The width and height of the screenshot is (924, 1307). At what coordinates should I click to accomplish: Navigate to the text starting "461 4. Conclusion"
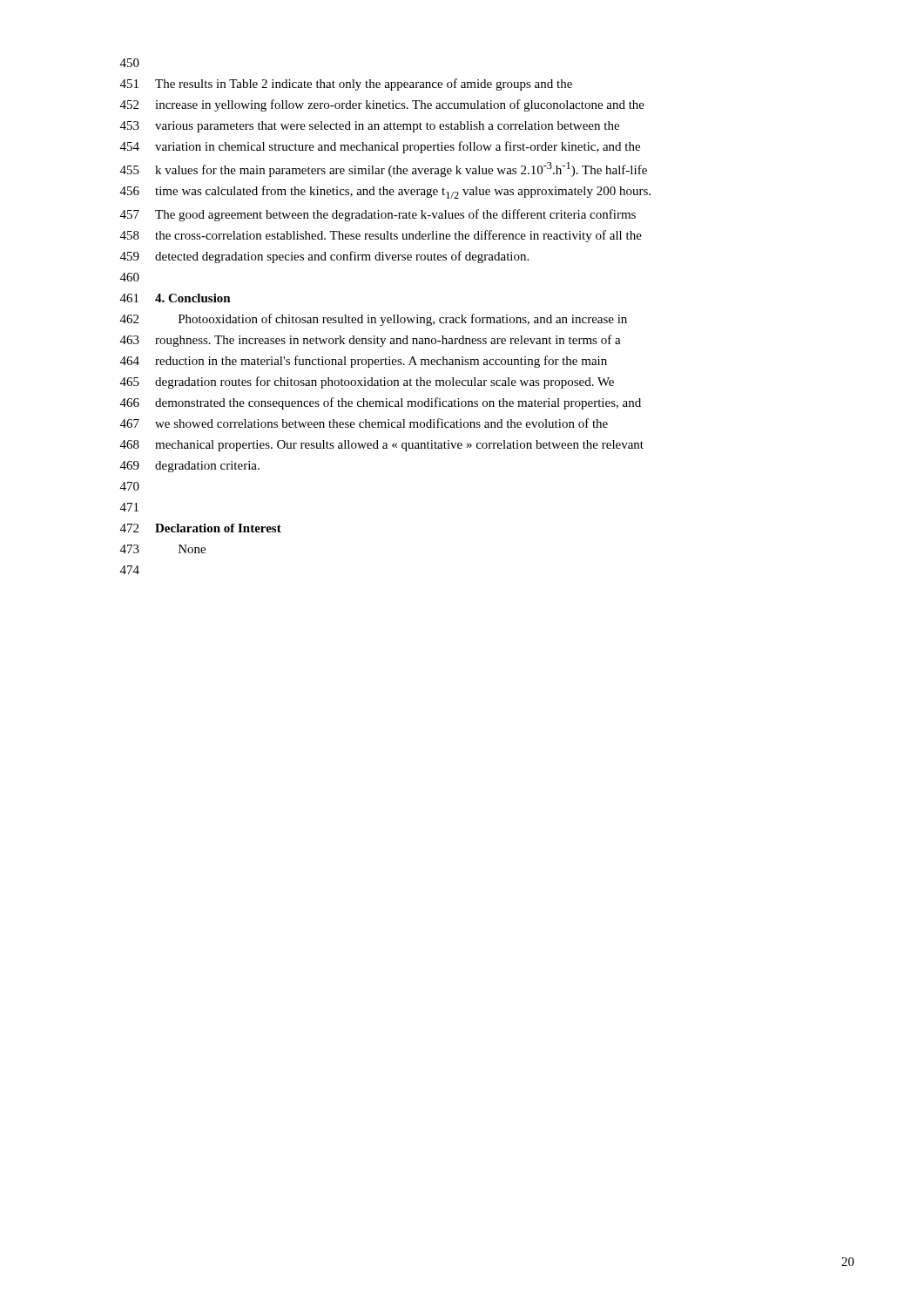click(175, 298)
